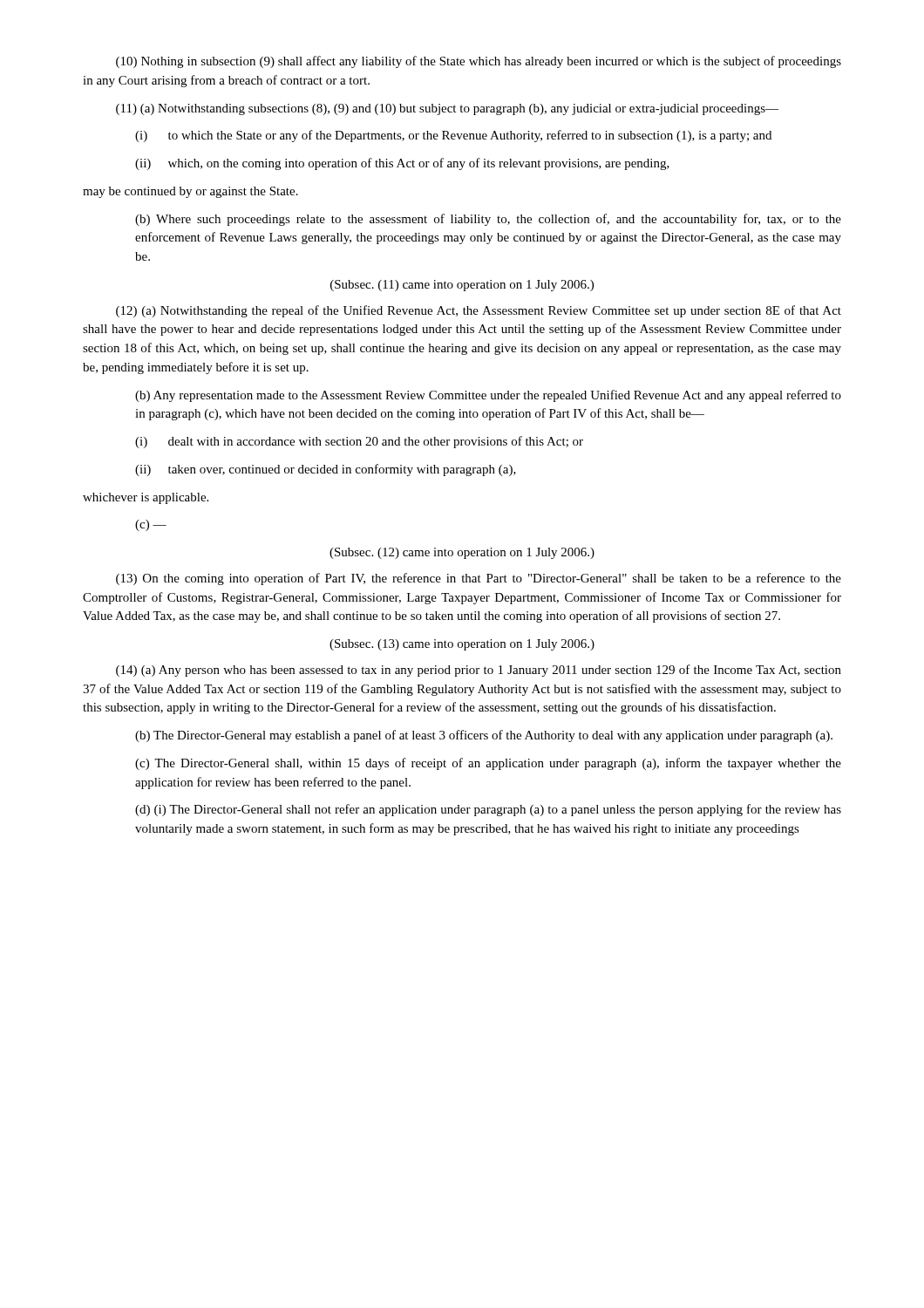Image resolution: width=924 pixels, height=1308 pixels.
Task: Click the passage that begins "(c) The Director-General"
Action: click(488, 773)
